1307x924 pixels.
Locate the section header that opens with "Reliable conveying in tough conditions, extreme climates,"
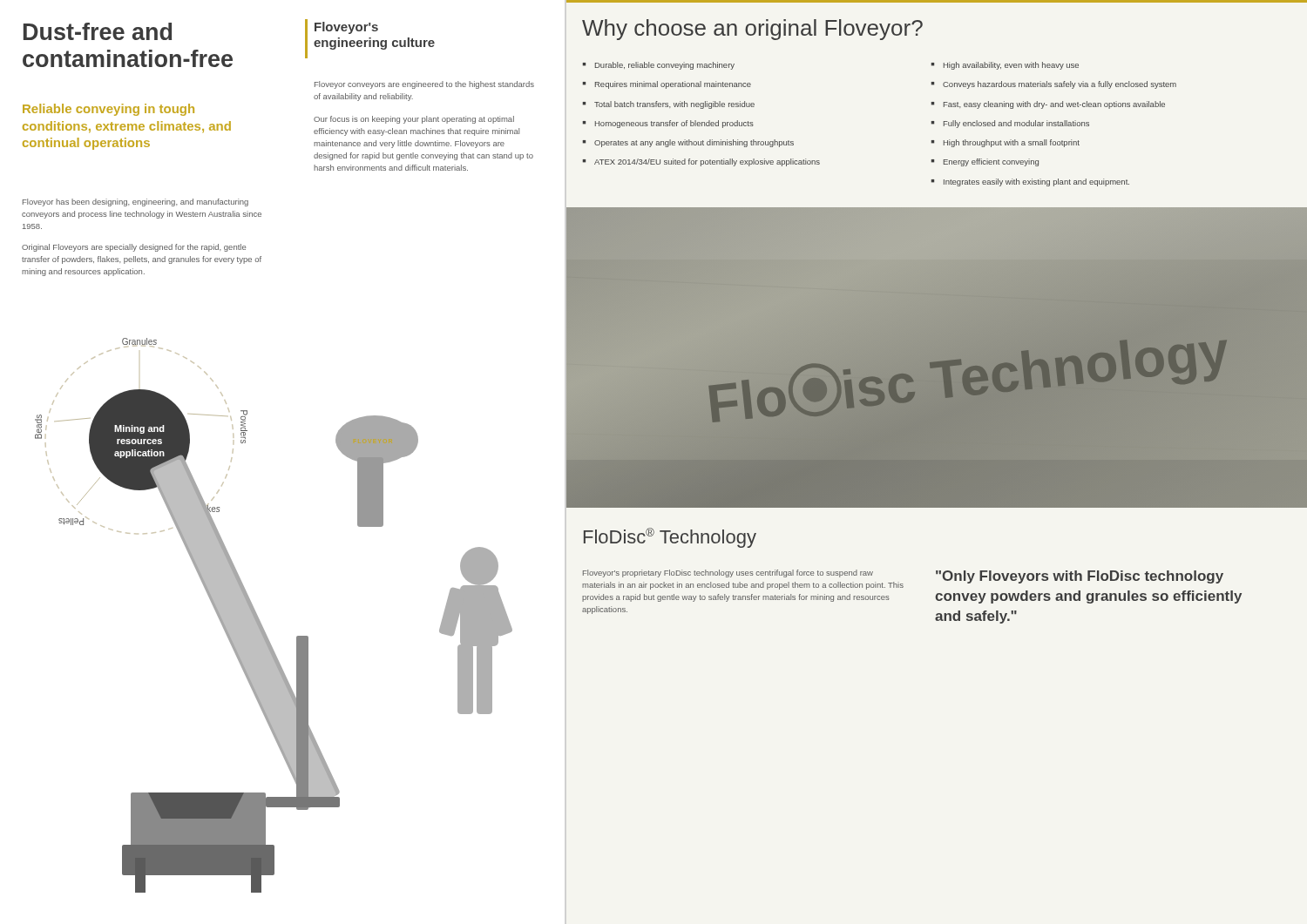pyautogui.click(x=144, y=126)
